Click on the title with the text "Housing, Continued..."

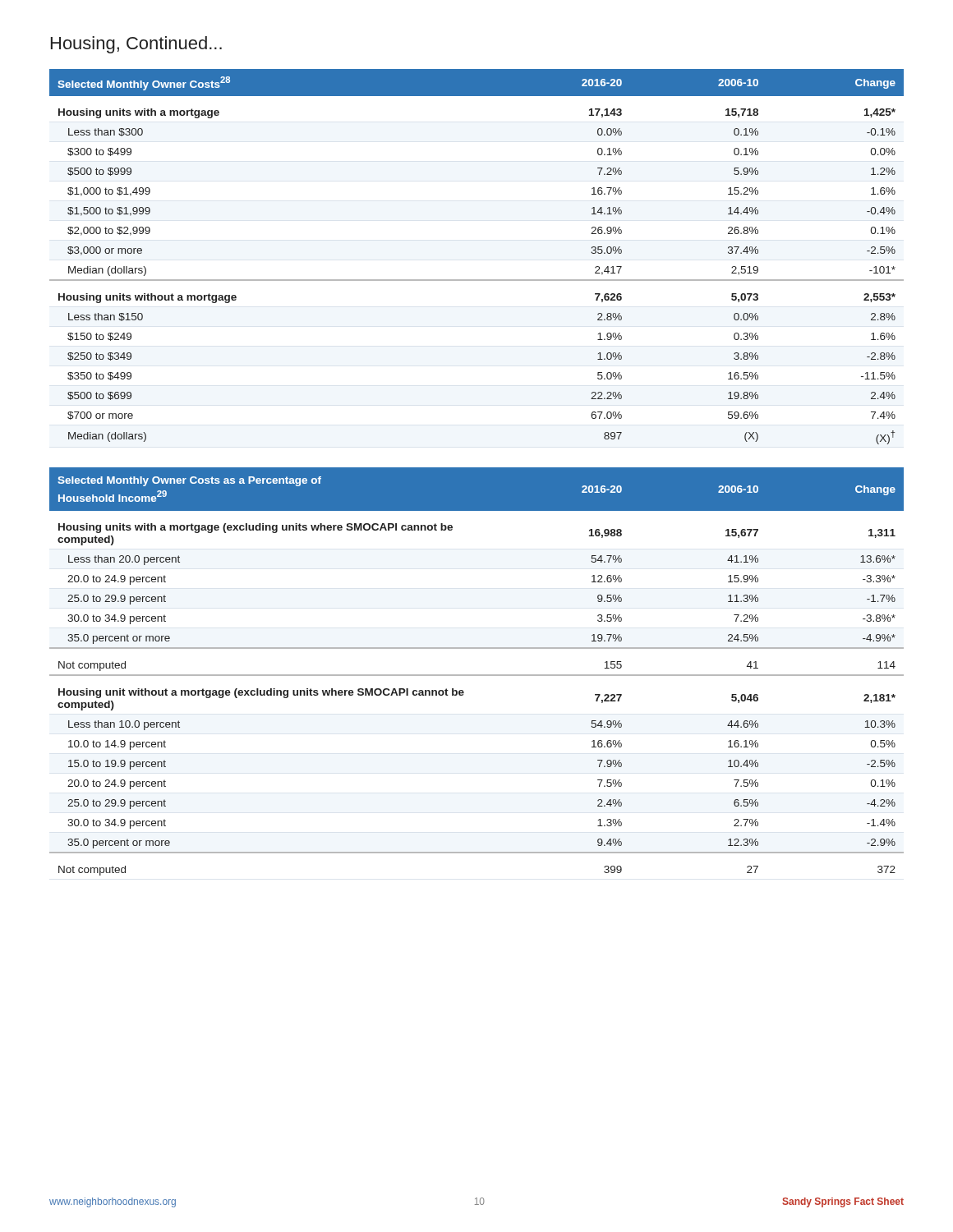[136, 43]
